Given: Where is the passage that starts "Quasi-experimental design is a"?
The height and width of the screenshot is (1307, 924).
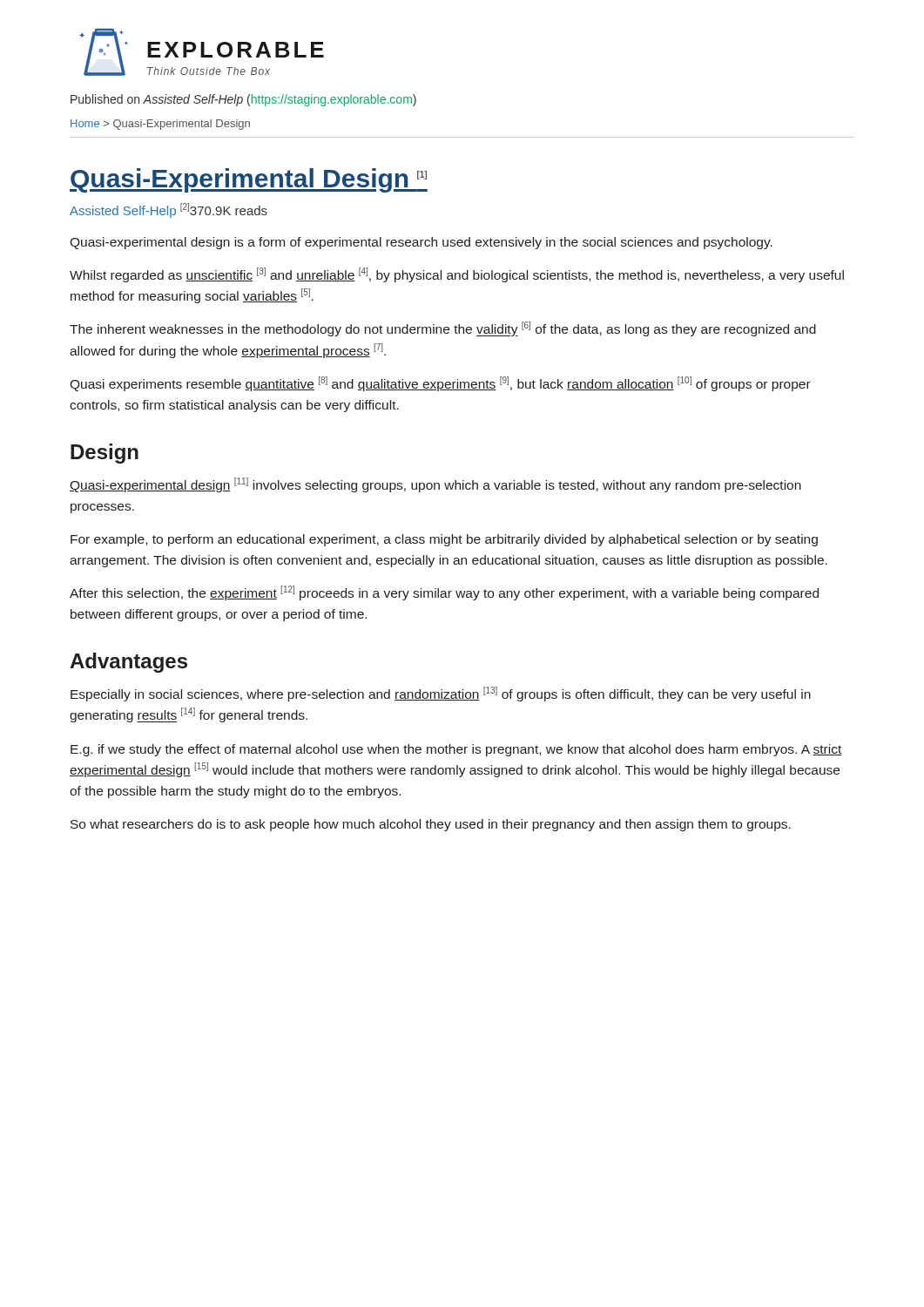Looking at the screenshot, I should coord(421,242).
